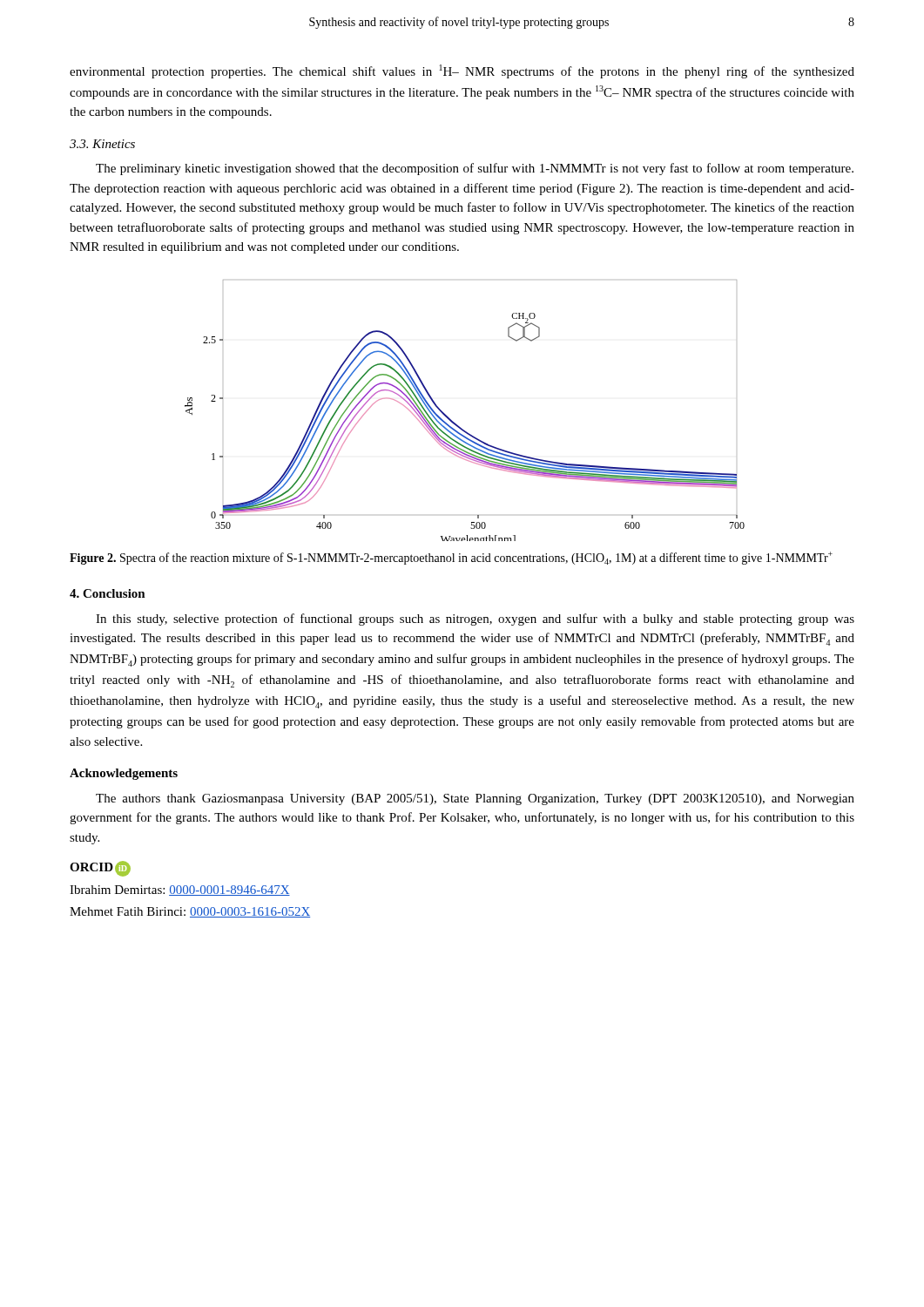This screenshot has width=924, height=1307.
Task: Where is the passage that starts "environmental protection properties. The"?
Action: click(x=462, y=91)
